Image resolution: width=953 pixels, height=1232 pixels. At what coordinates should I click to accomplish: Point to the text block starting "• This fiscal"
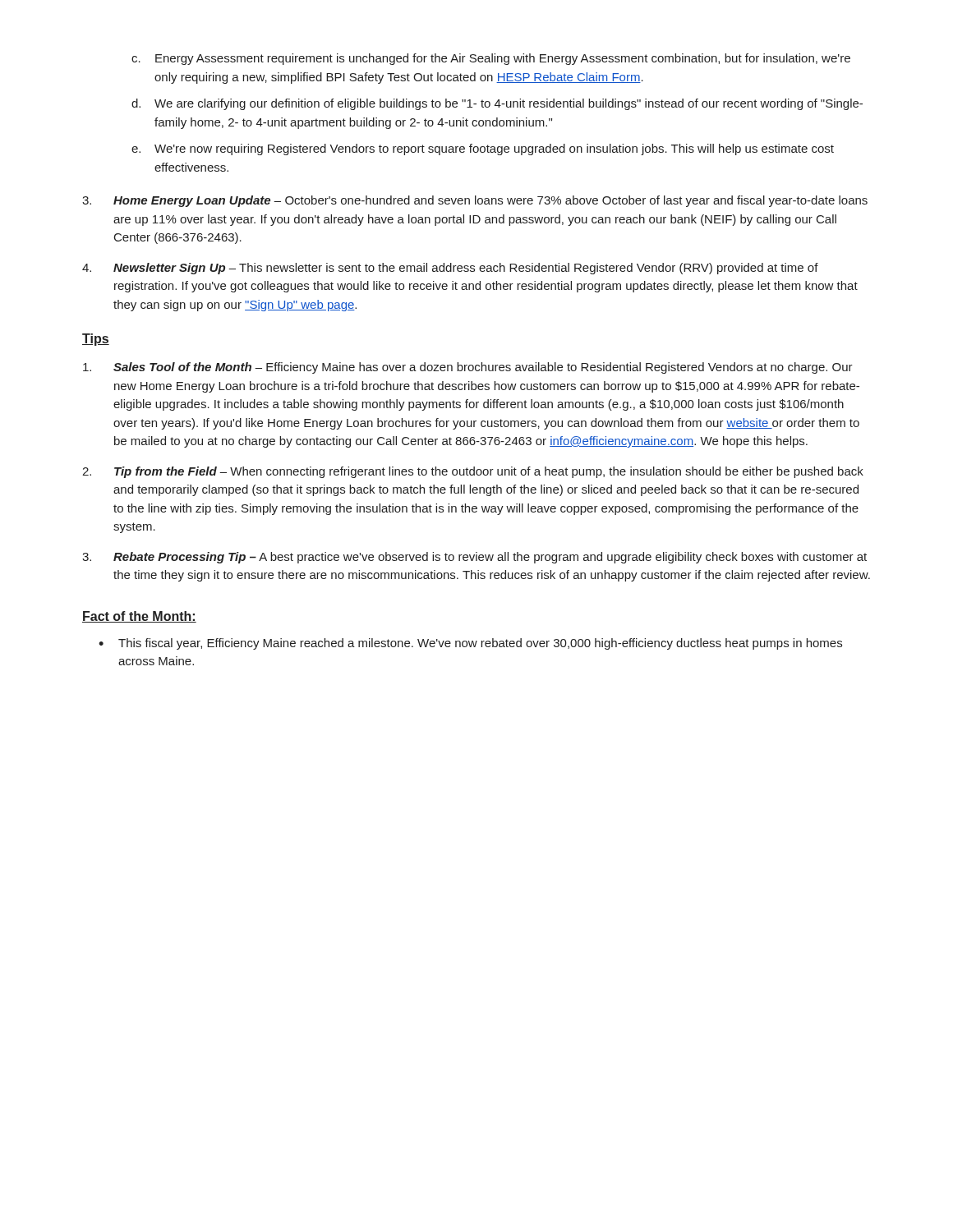[x=485, y=652]
